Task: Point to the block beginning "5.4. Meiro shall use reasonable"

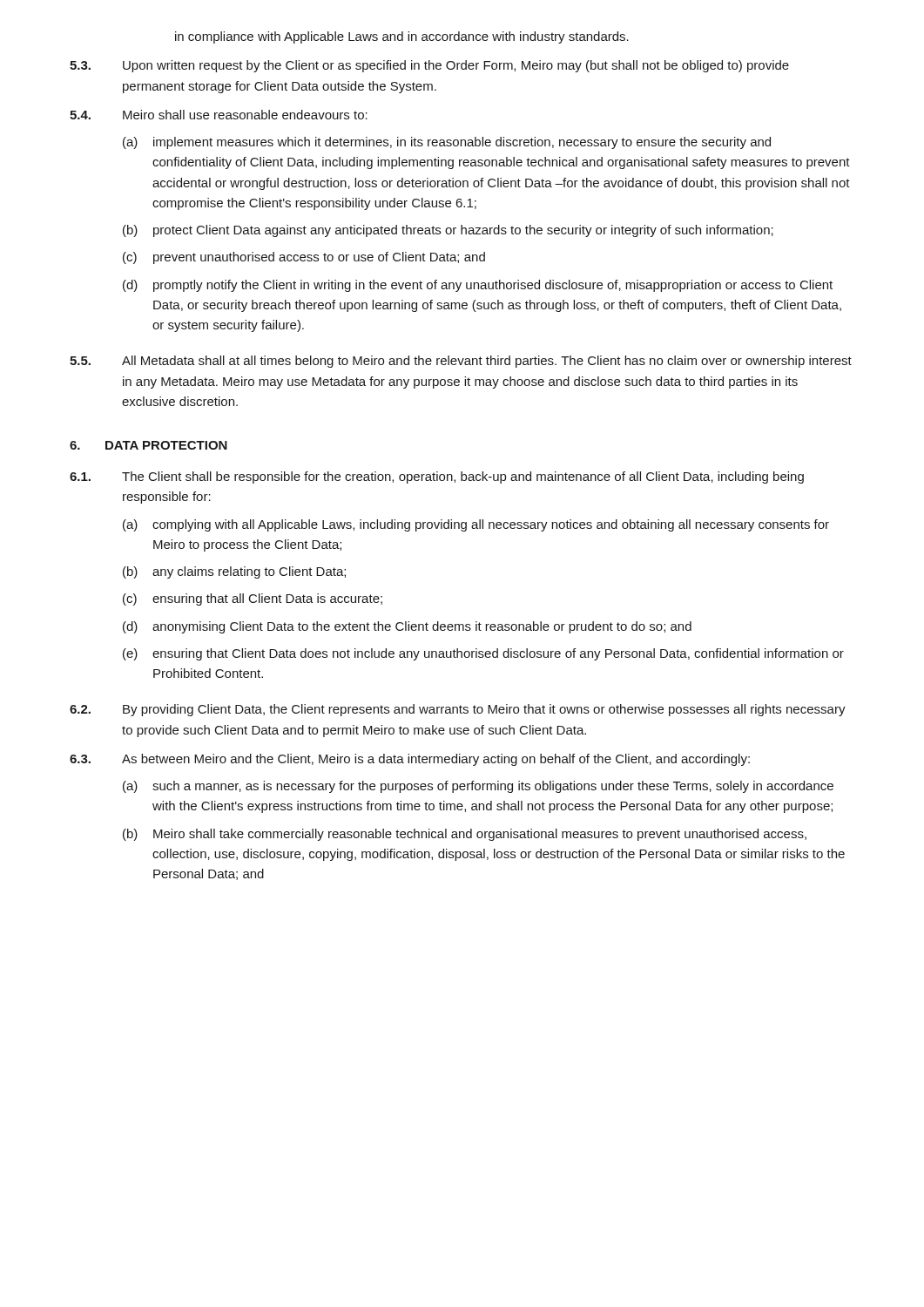Action: (x=462, y=223)
